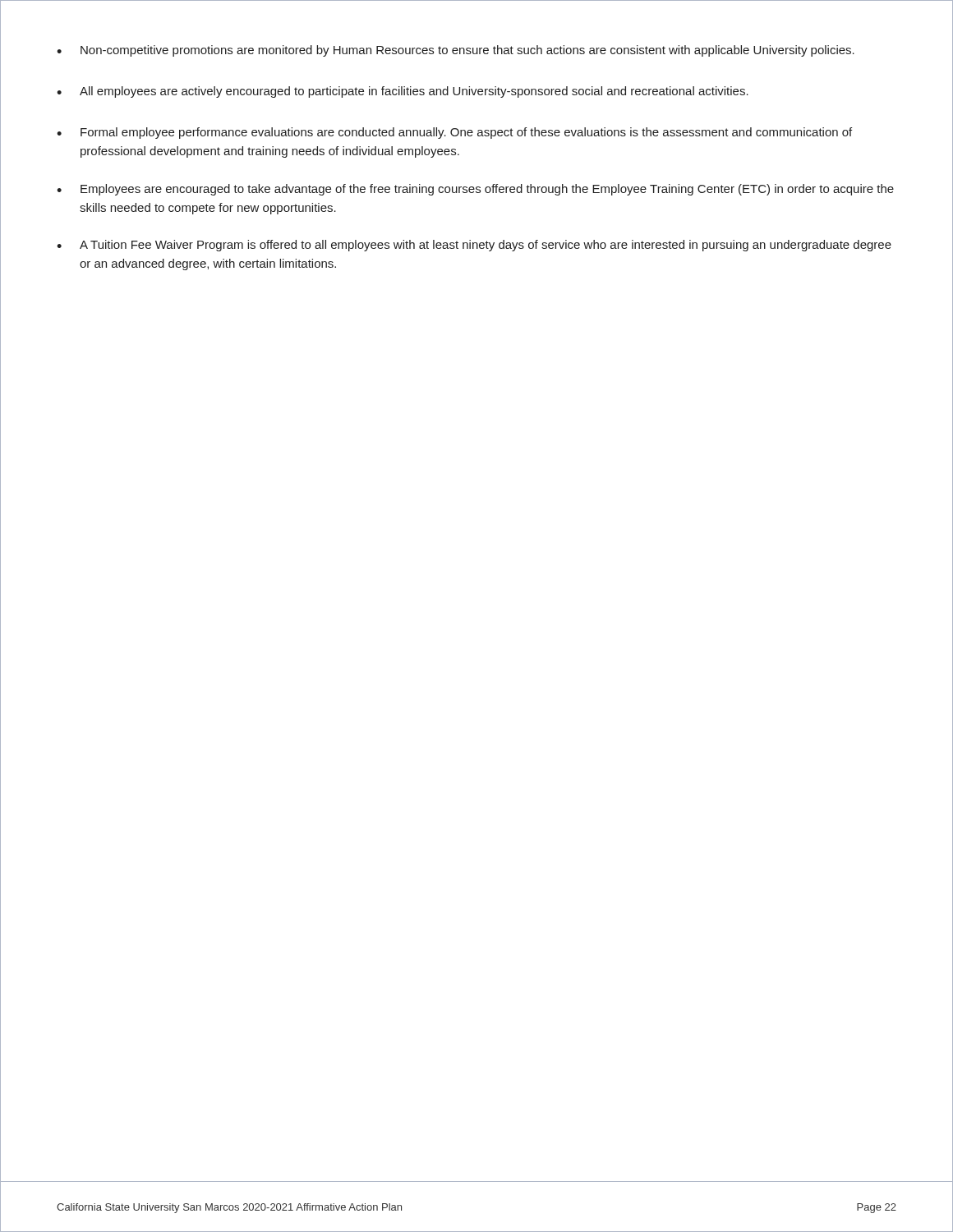Find the list item that reads "• Formal employee performance evaluations are"
Viewport: 953px width, 1232px height.
click(x=476, y=141)
